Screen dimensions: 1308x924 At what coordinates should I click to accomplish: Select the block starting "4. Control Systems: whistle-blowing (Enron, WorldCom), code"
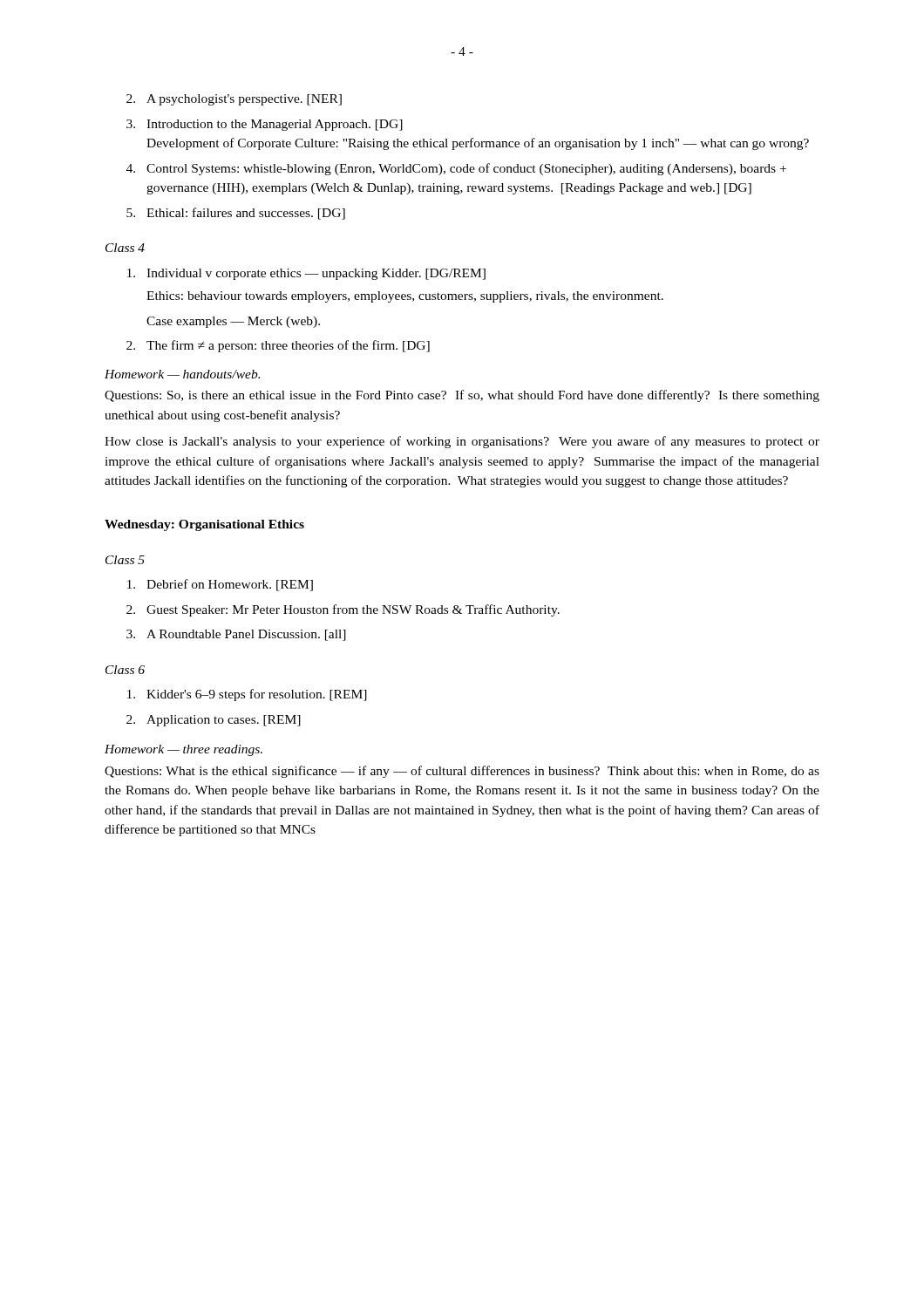pos(462,178)
